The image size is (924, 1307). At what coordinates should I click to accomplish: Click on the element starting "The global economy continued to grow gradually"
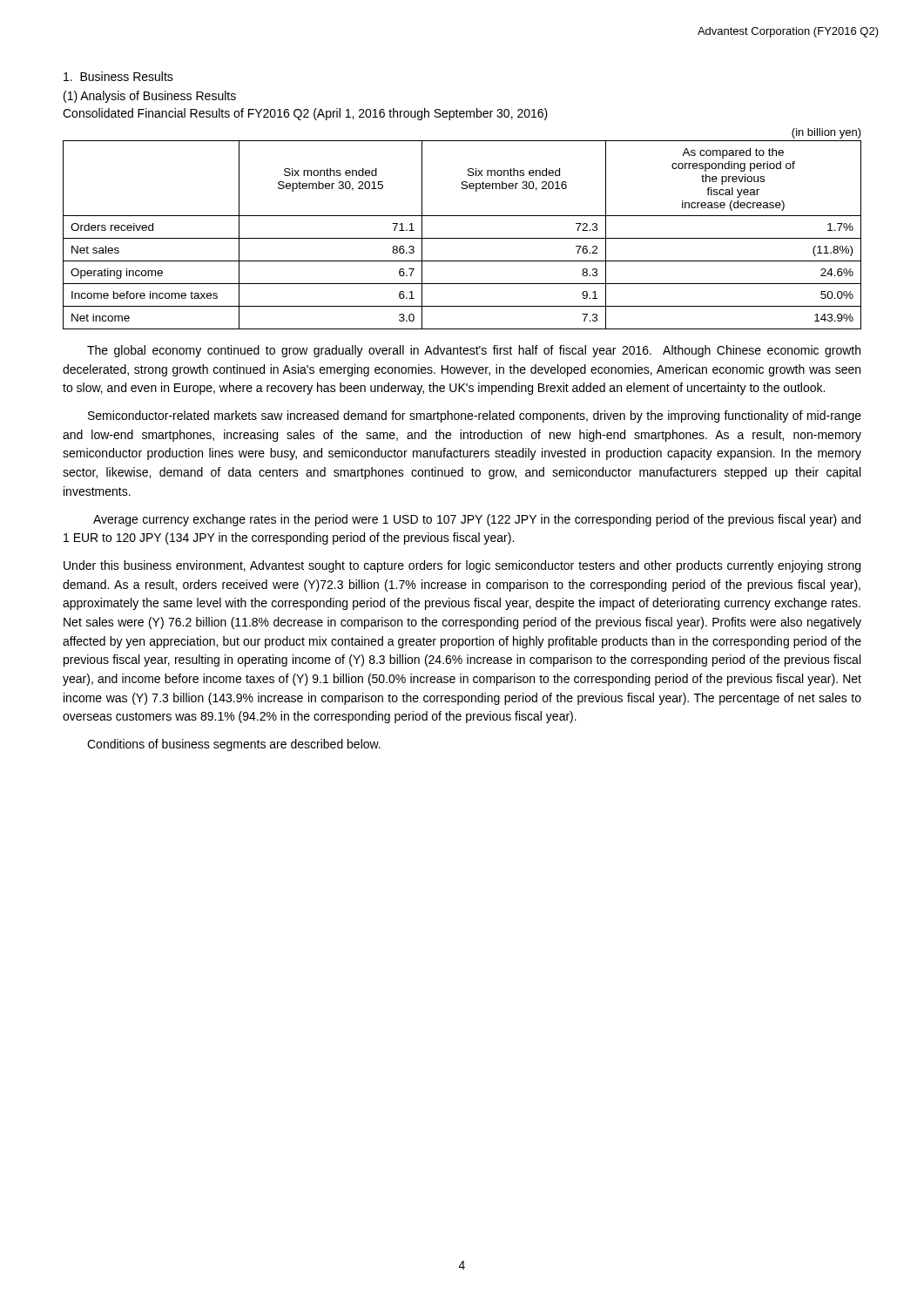coord(462,369)
